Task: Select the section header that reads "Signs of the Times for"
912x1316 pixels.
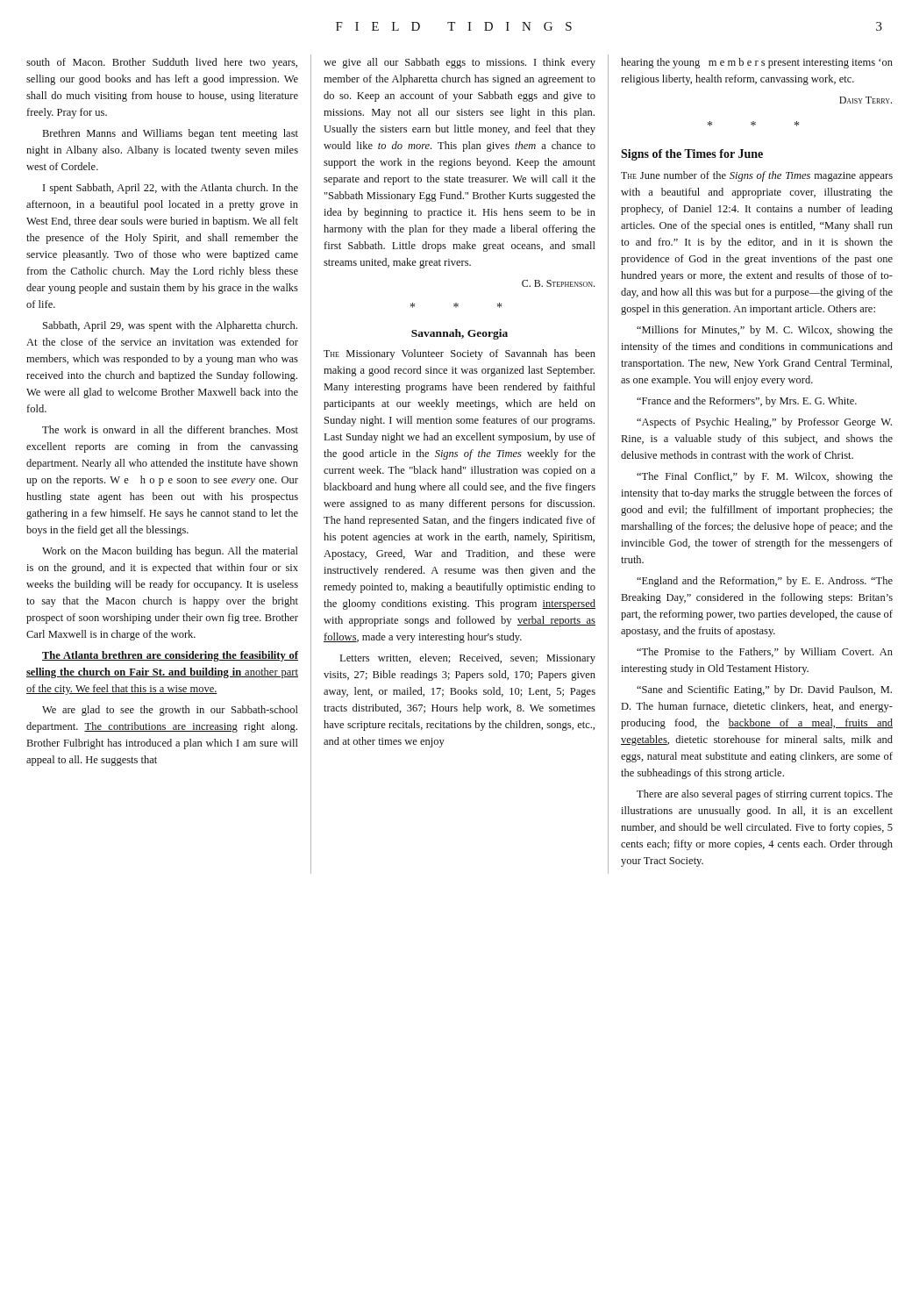Action: [692, 154]
